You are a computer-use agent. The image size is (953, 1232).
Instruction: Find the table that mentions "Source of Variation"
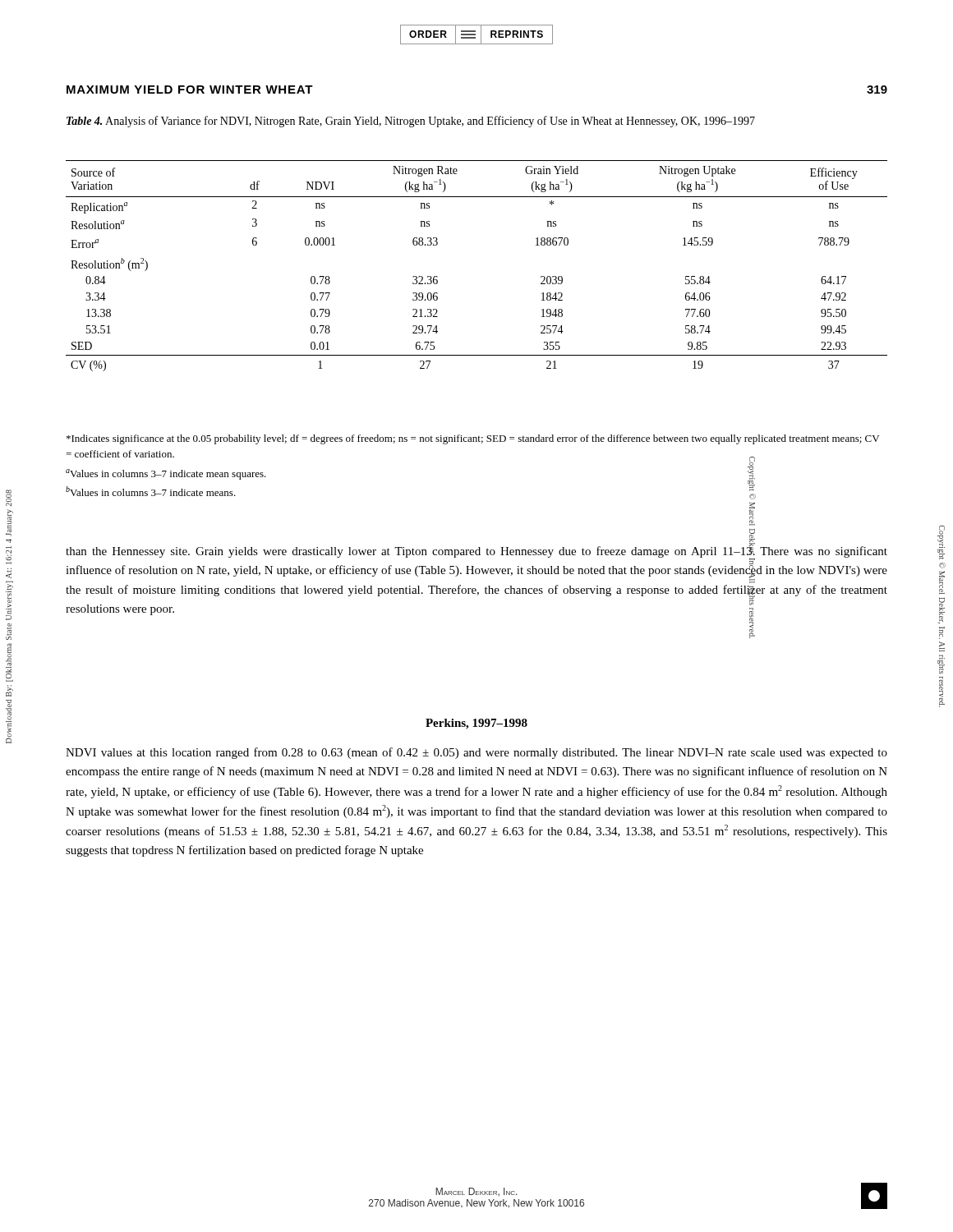tap(476, 267)
